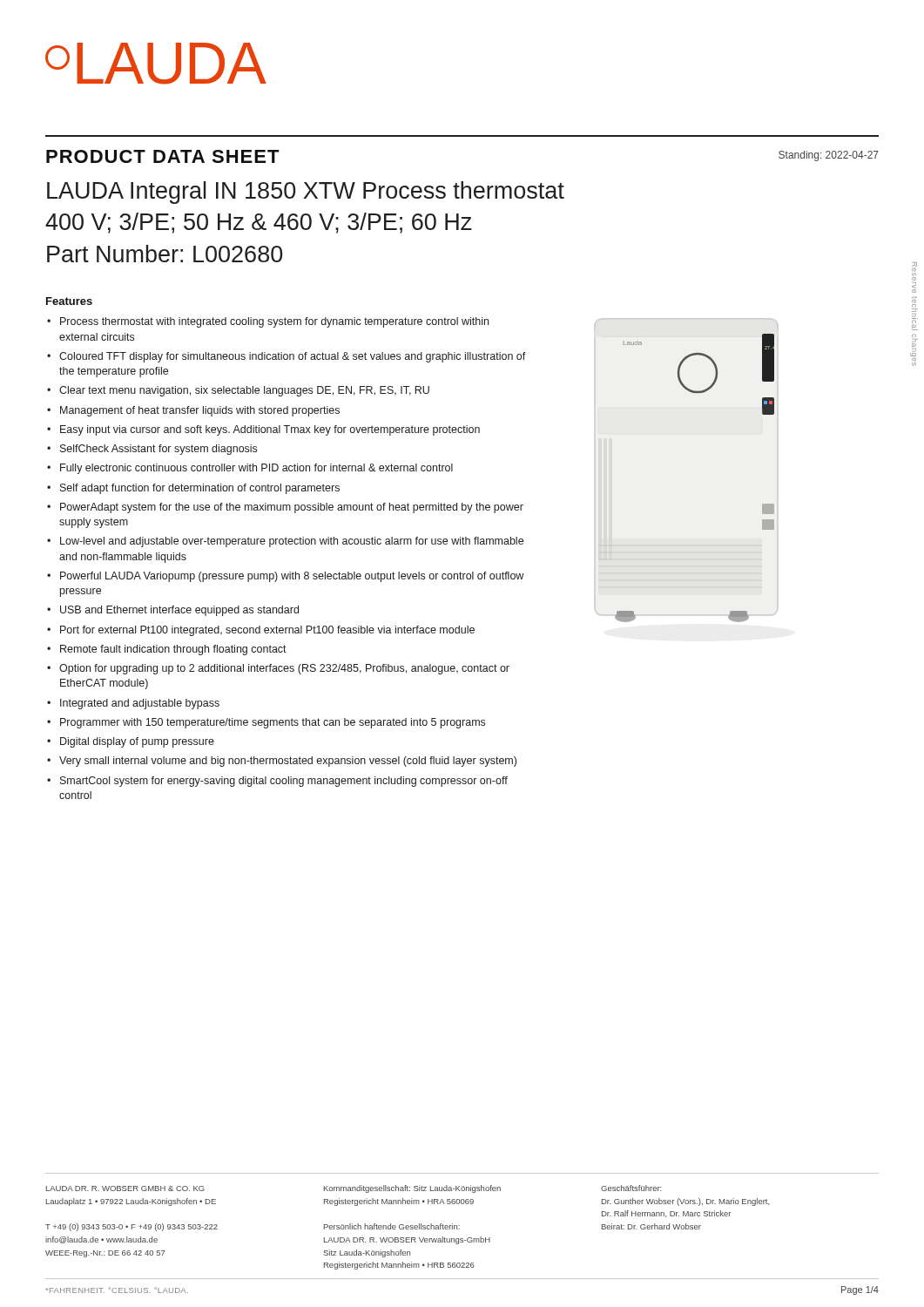Navigate to the passage starting "Fully electronic continuous controller with"
924x1307 pixels.
point(256,468)
